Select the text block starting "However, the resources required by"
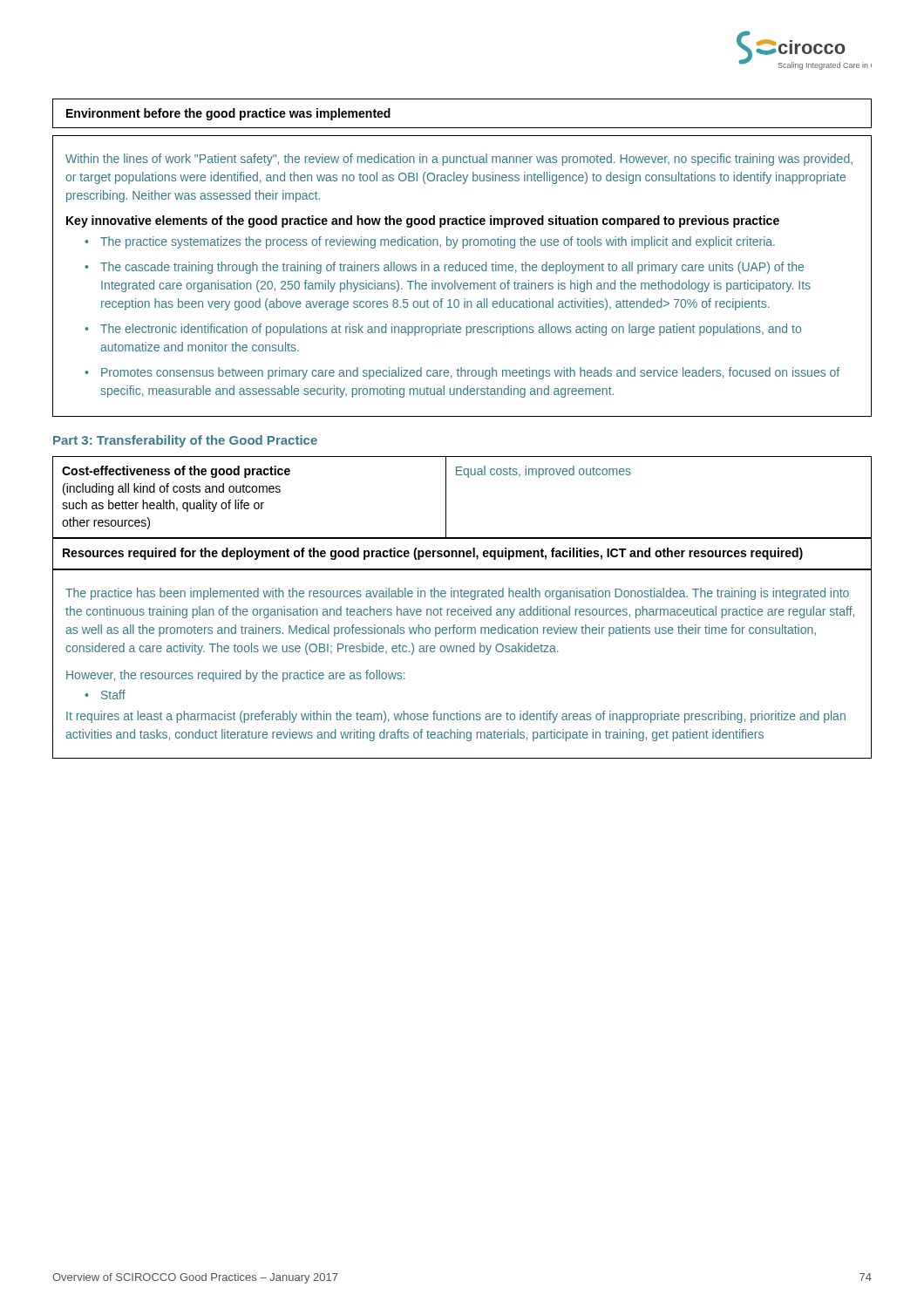Screen dimensions: 1308x924 coord(236,675)
